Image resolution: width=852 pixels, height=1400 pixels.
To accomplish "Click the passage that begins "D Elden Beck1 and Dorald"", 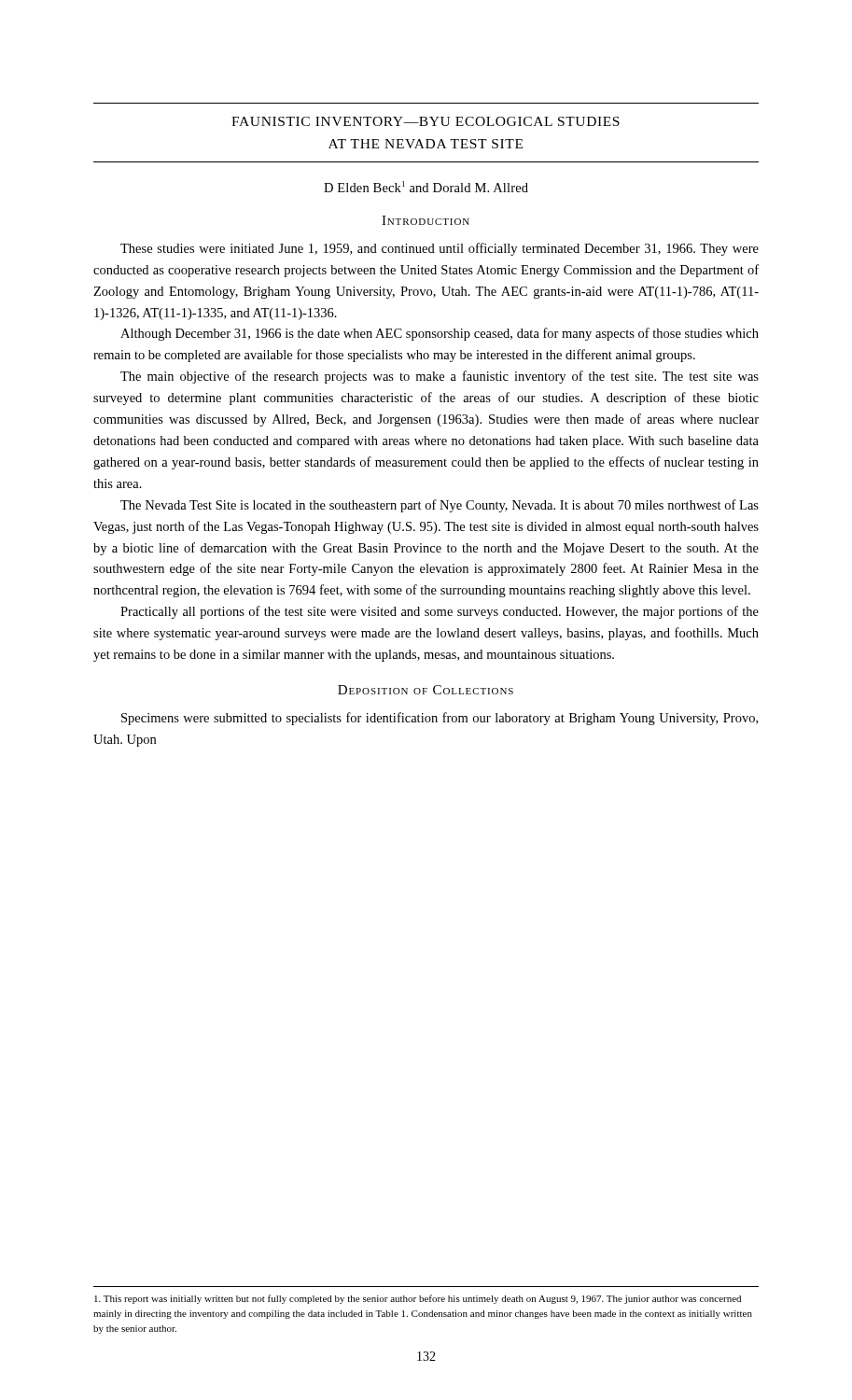I will (426, 187).
